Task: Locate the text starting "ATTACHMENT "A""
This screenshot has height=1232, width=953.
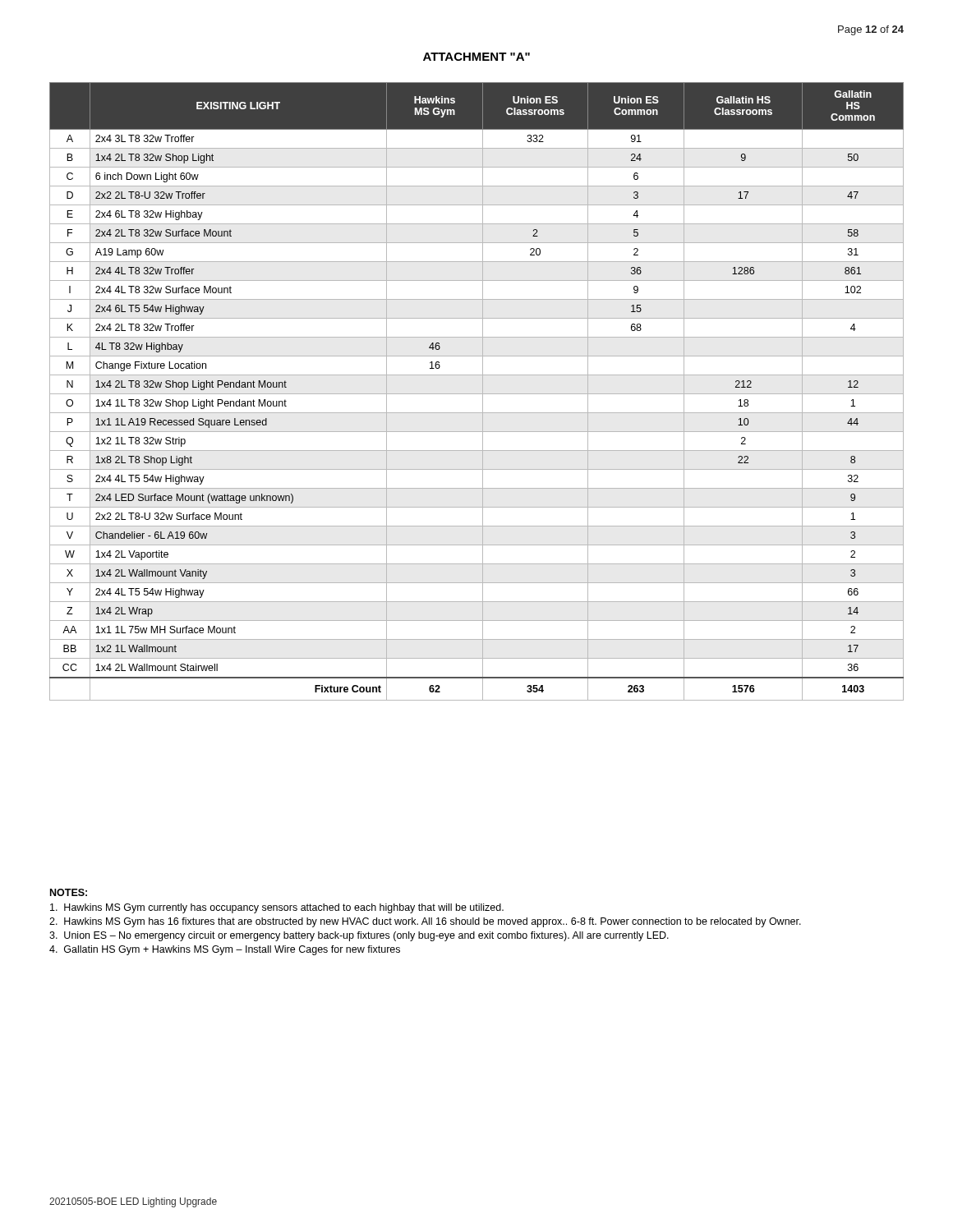Action: coord(476,56)
